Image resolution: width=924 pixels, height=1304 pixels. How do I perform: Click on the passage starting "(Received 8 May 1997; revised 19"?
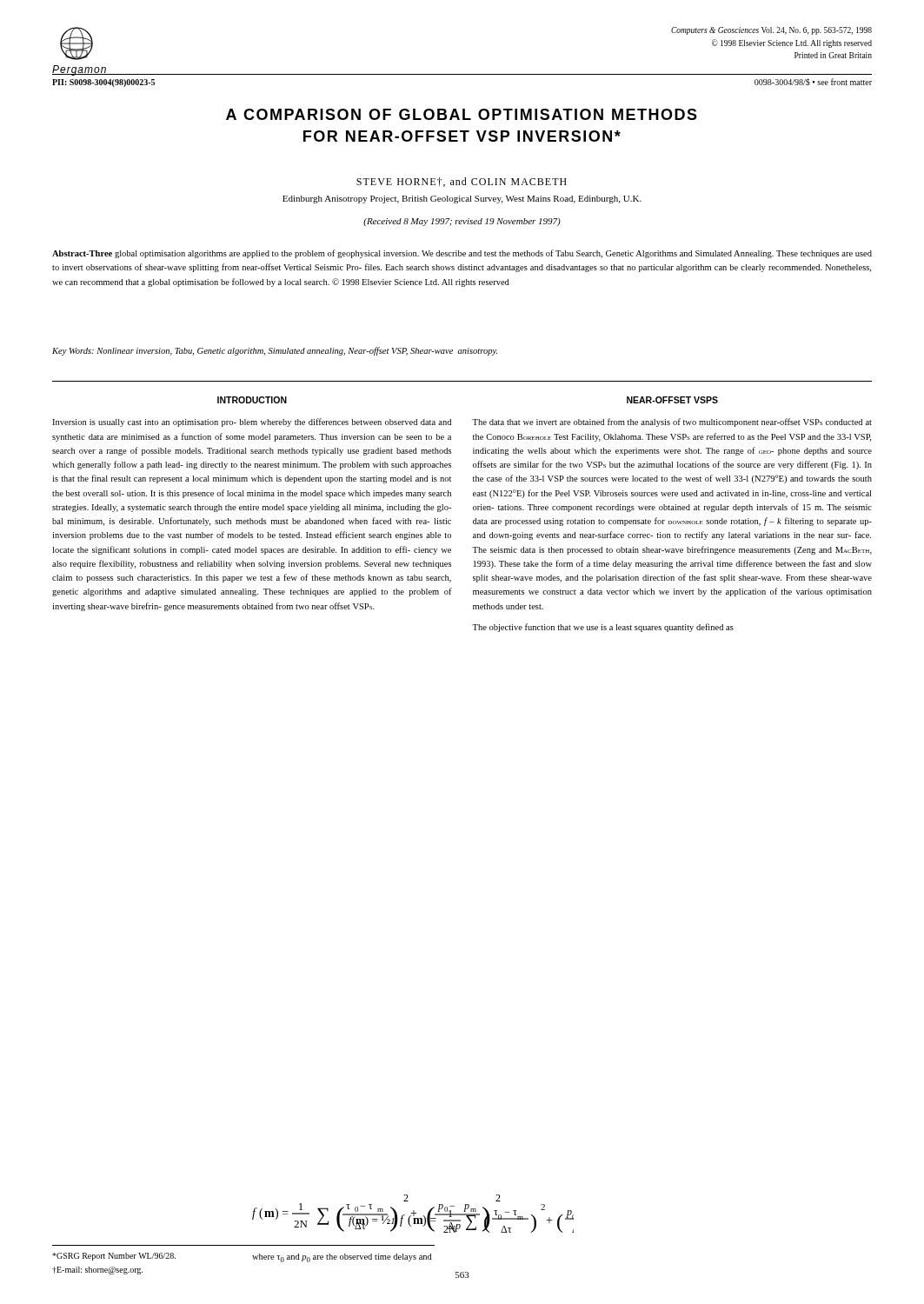click(x=462, y=221)
